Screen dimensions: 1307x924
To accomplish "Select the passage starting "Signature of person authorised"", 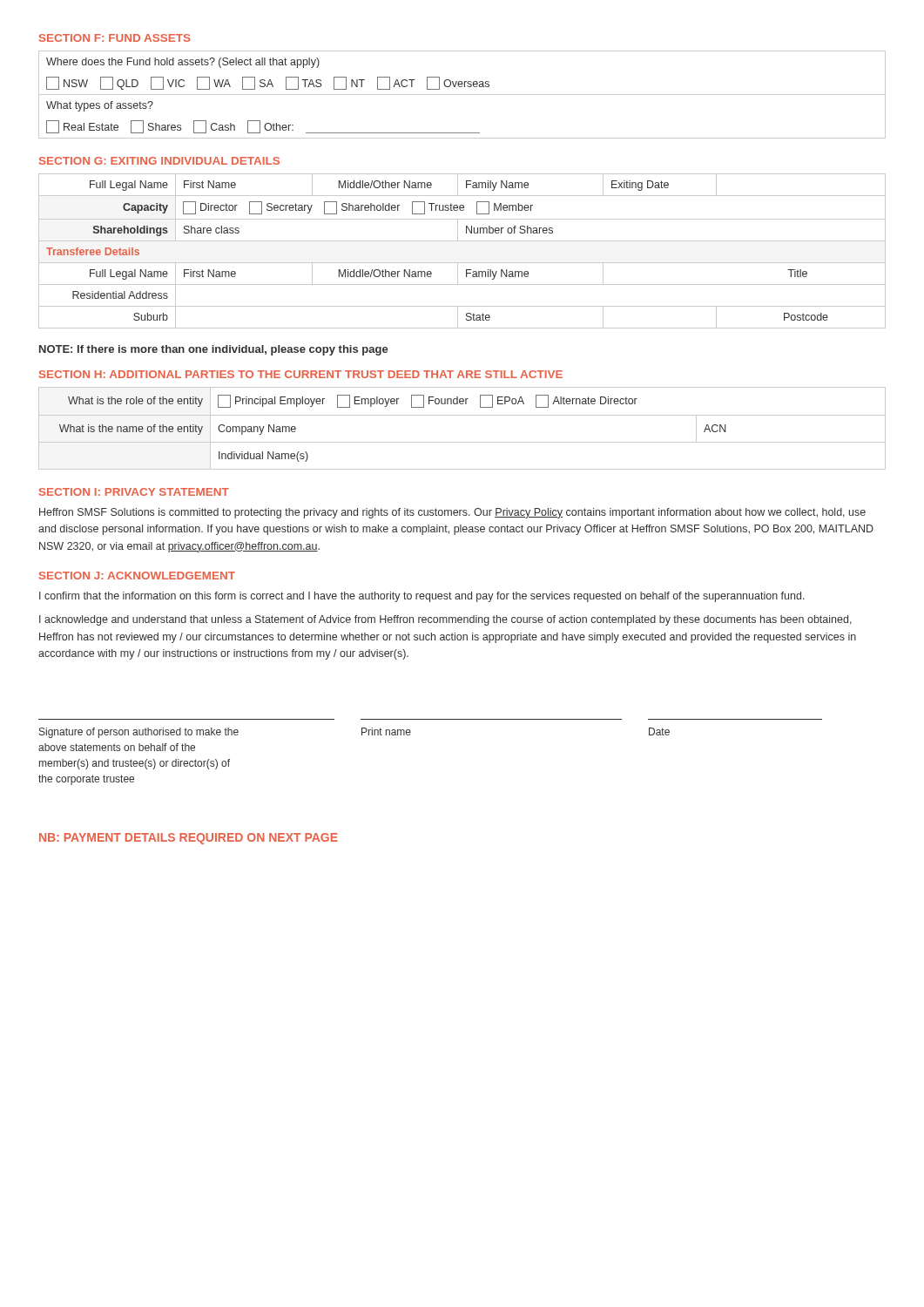I will tap(142, 732).
